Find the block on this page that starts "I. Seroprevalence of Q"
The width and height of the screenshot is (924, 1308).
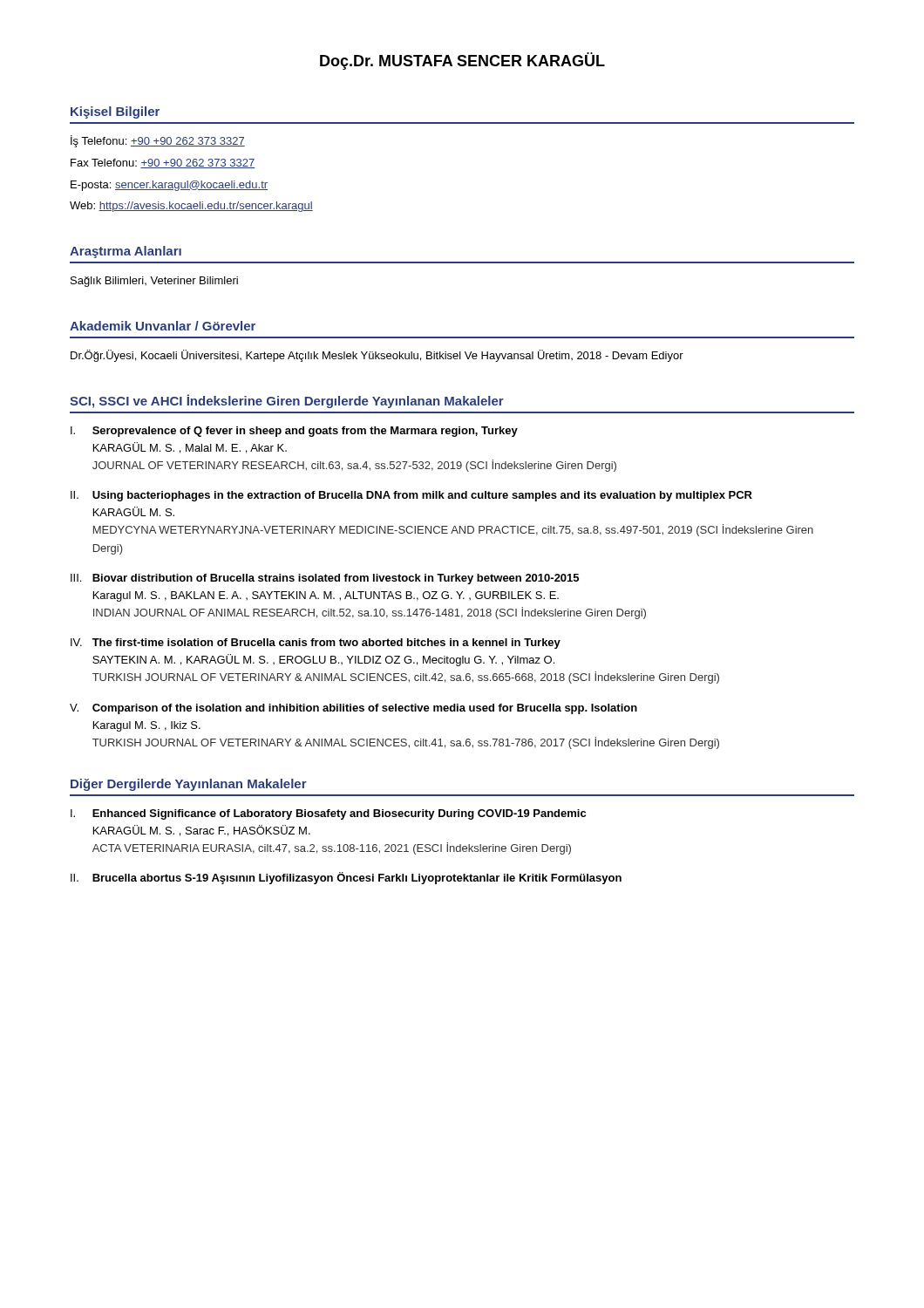tap(294, 432)
